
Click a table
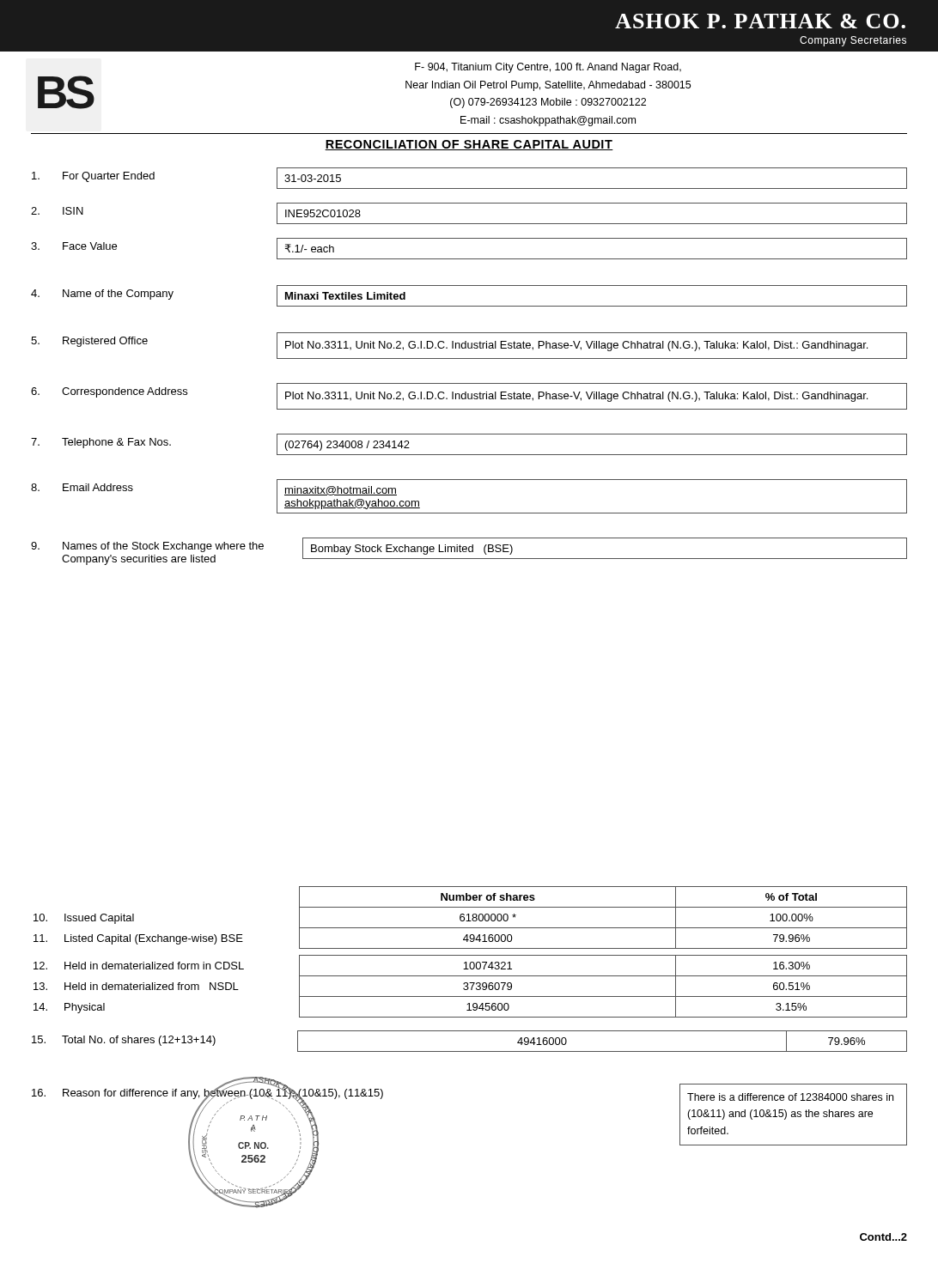coord(469,952)
